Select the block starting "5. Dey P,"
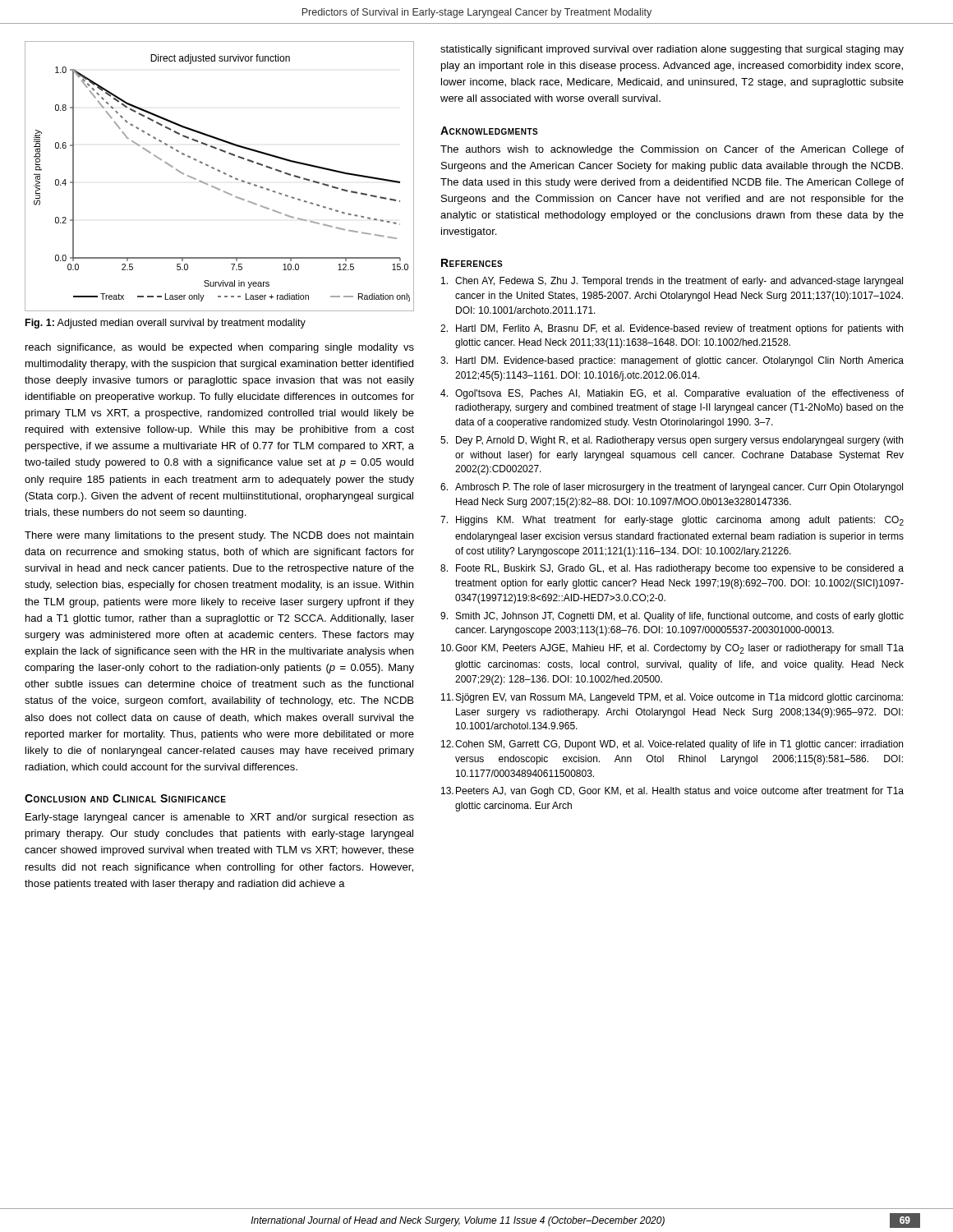Screen dimensions: 1232x953 [672, 455]
